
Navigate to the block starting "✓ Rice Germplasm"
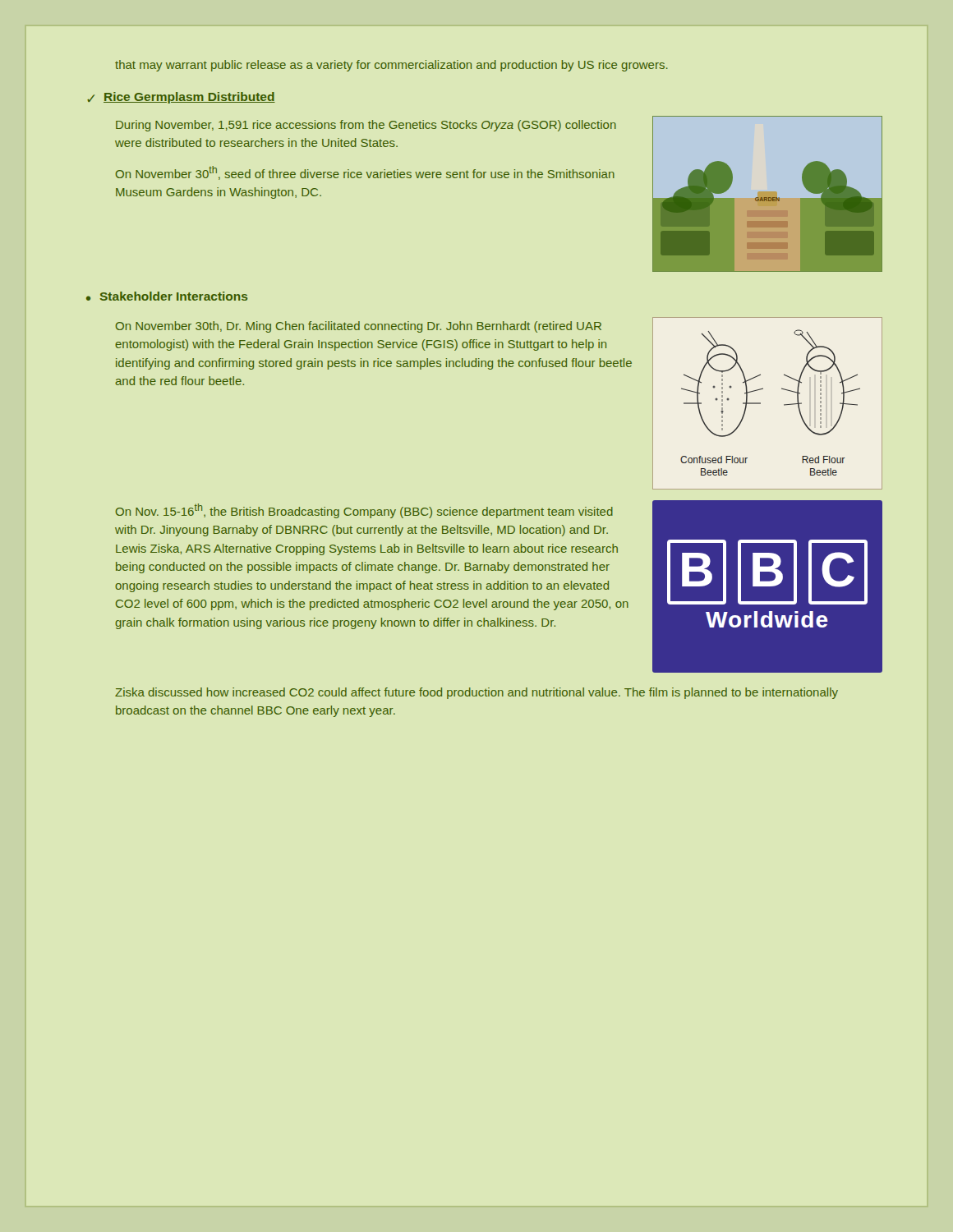(181, 98)
